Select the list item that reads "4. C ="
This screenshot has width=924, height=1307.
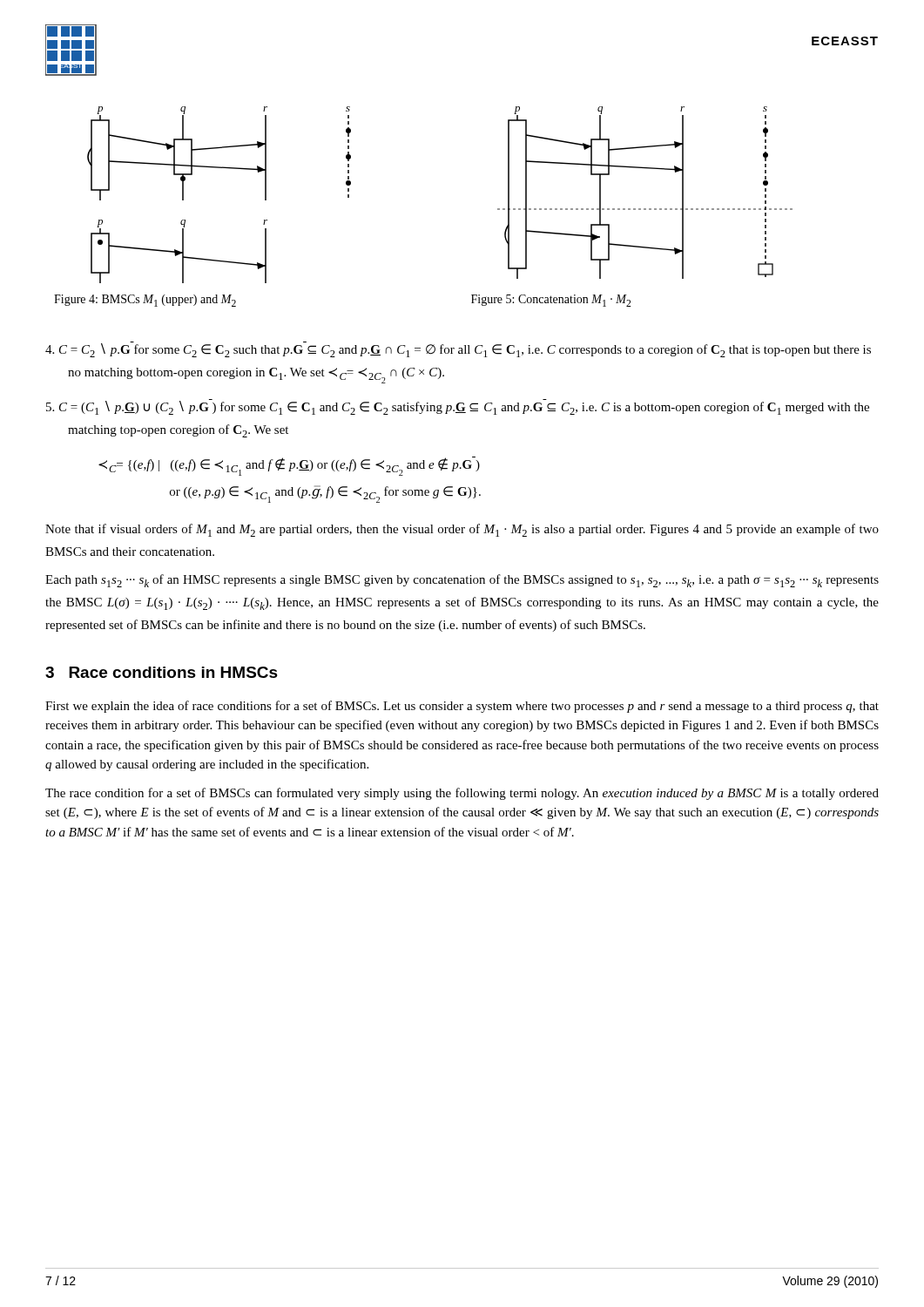pyautogui.click(x=458, y=363)
